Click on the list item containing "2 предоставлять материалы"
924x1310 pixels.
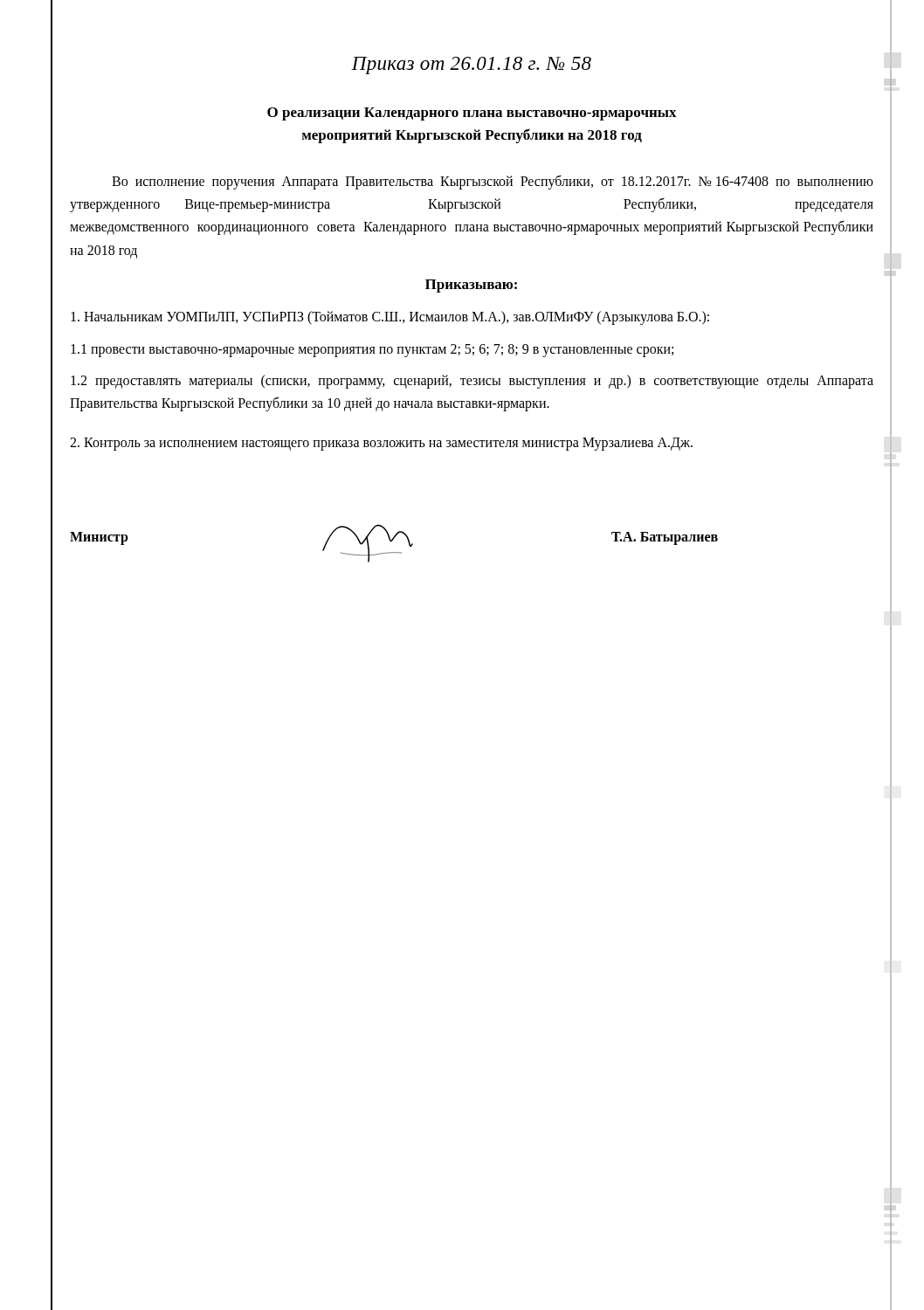tap(472, 392)
